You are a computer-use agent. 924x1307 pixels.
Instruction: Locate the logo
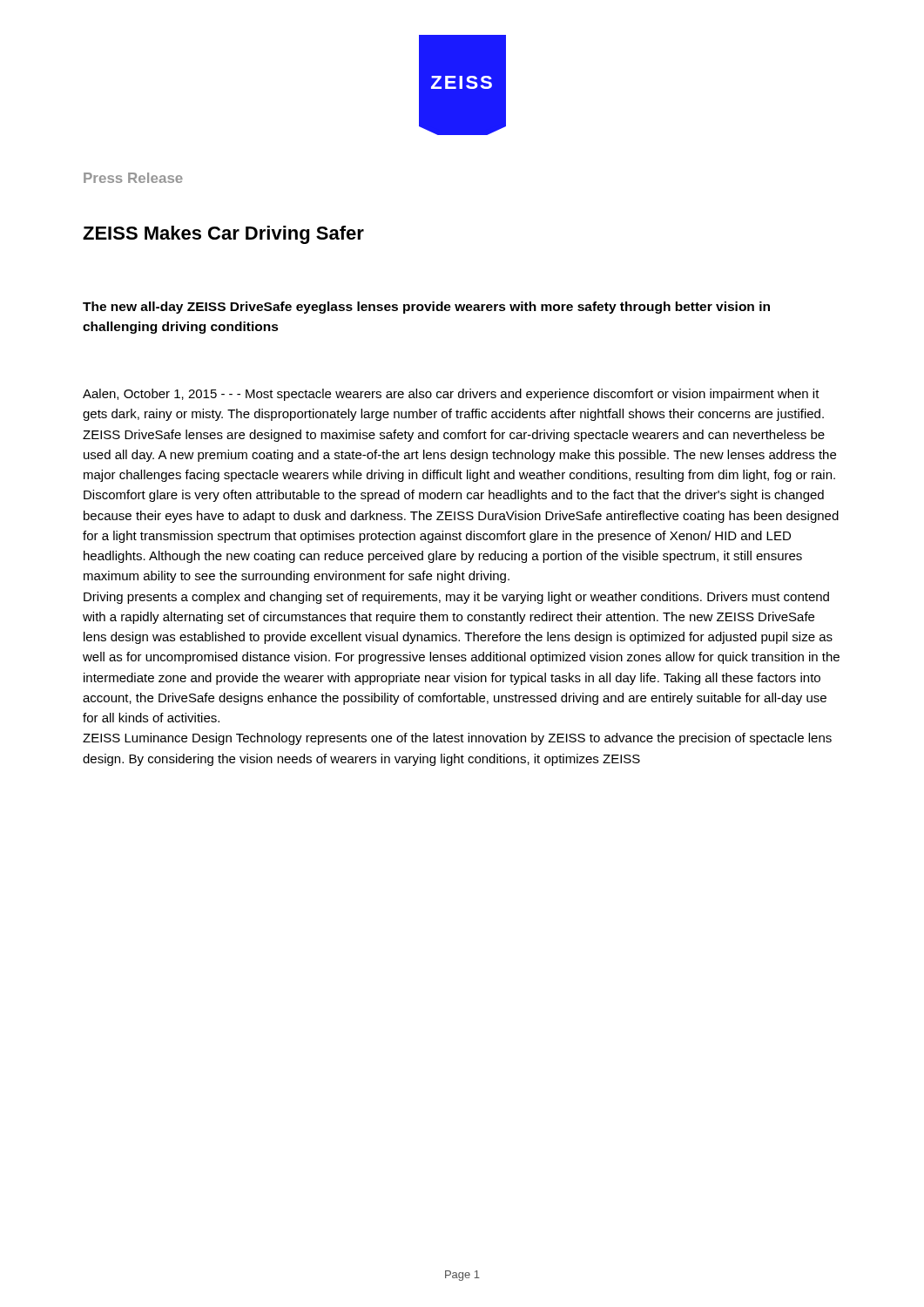(x=462, y=87)
